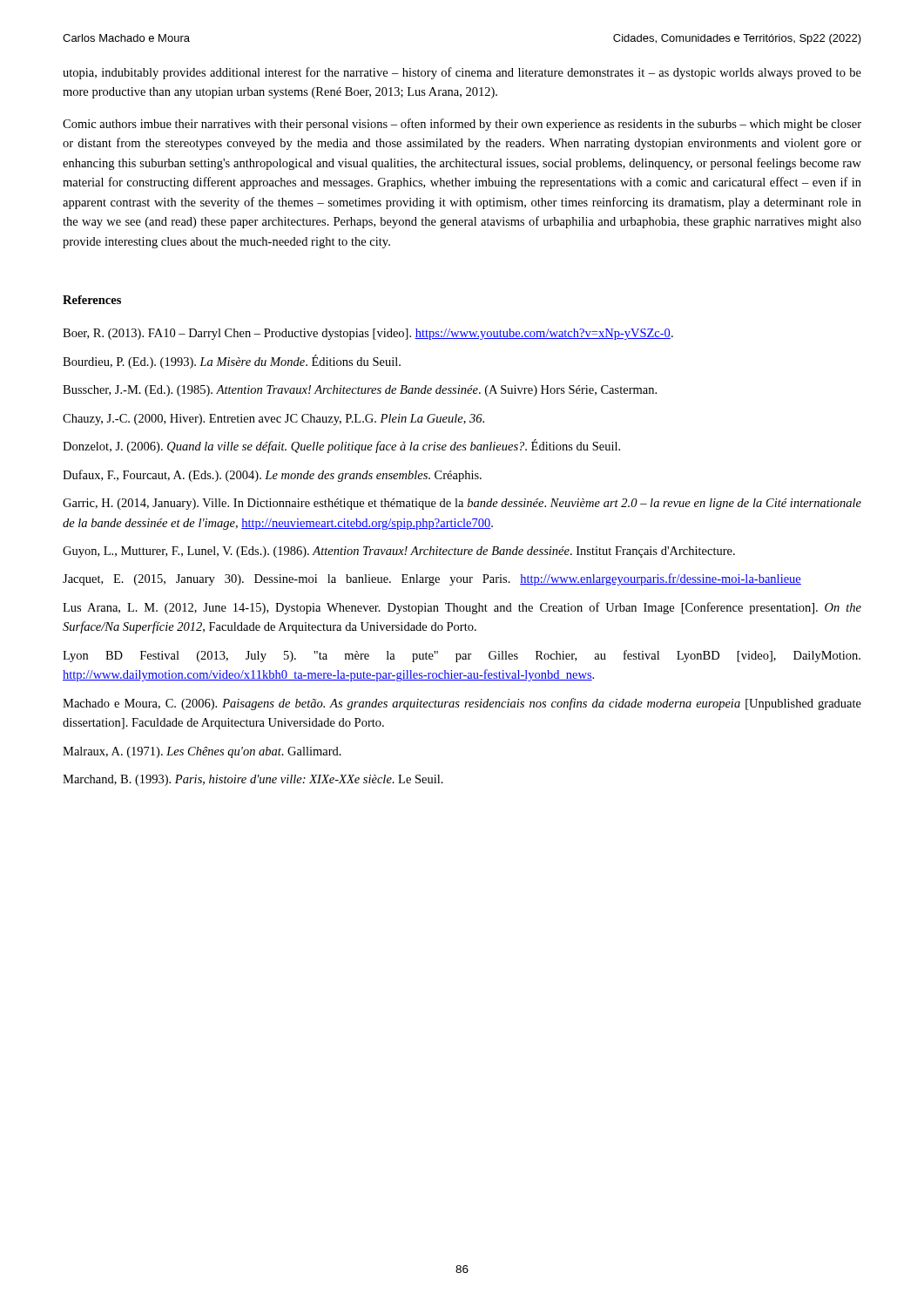The width and height of the screenshot is (924, 1307).
Task: Navigate to the text block starting "Guyon, L., Mutturer, F., Lunel,"
Action: 399,551
